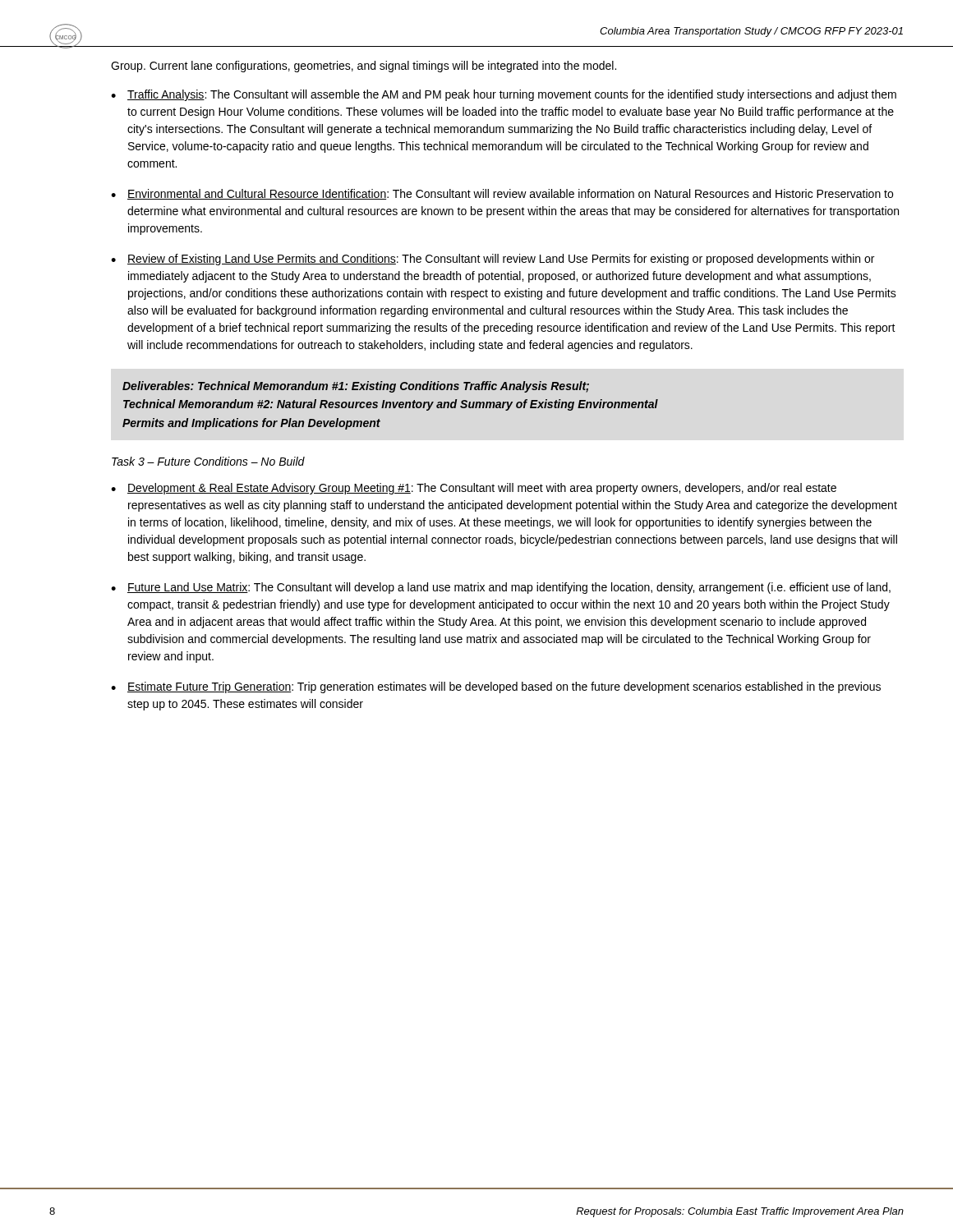Navigate to the text starting "Group. Current lane"
Image resolution: width=953 pixels, height=1232 pixels.
364,66
